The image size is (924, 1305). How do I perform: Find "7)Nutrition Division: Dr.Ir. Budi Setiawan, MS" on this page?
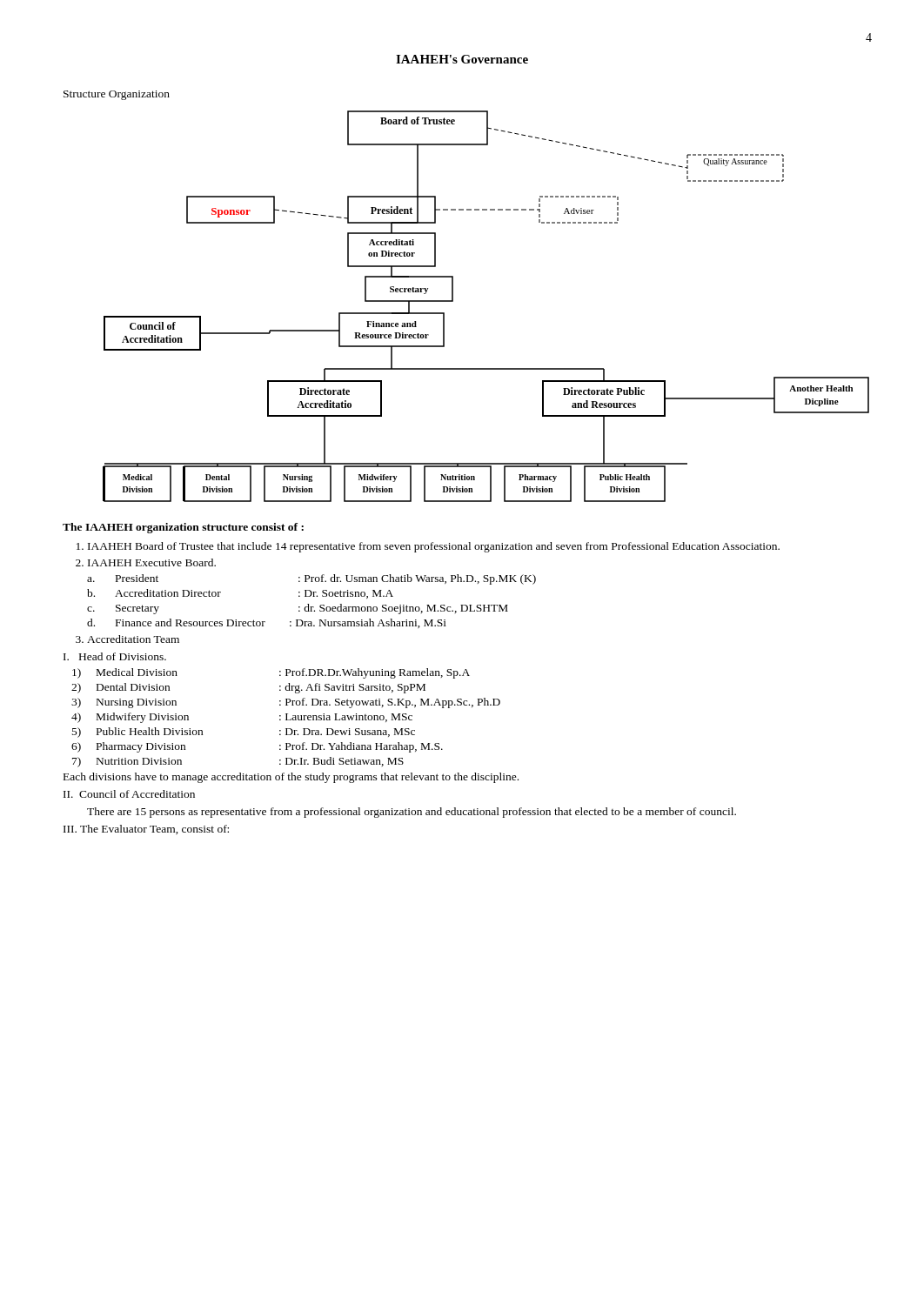click(238, 761)
